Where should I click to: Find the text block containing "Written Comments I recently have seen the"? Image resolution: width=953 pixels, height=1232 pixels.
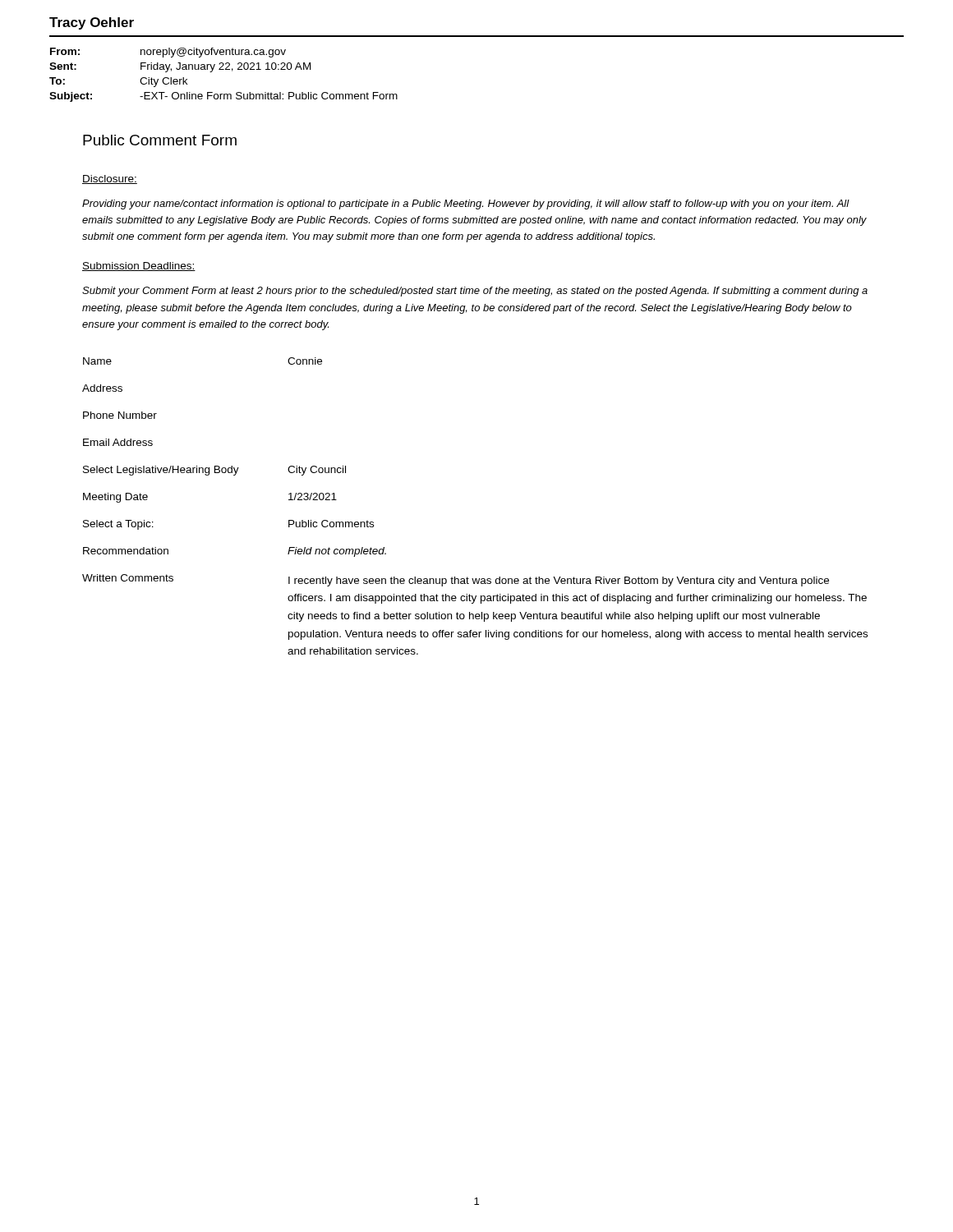(476, 616)
